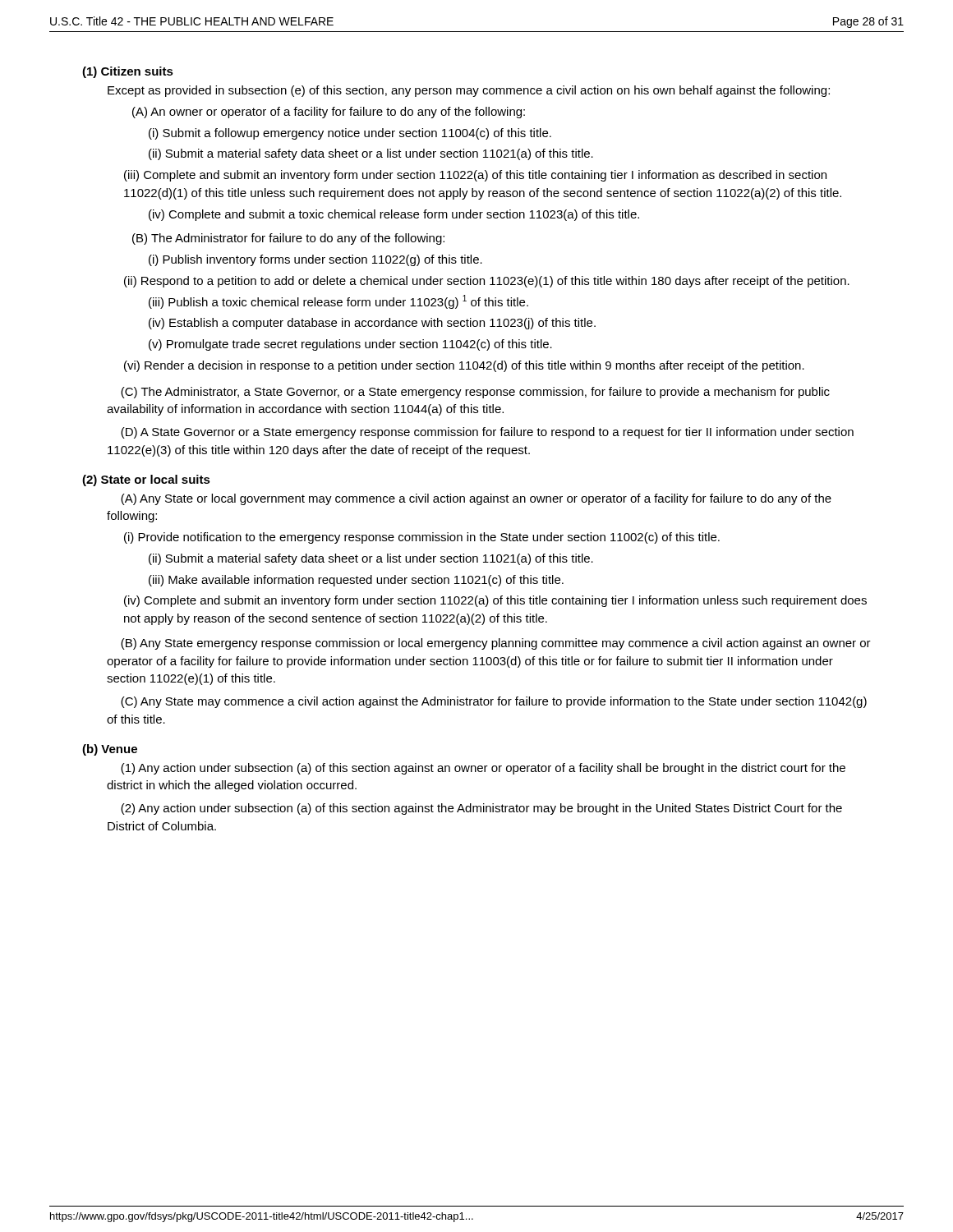This screenshot has height=1232, width=953.
Task: Click on the passage starting "(i) Submit a followup emergency notice"
Action: (x=350, y=132)
